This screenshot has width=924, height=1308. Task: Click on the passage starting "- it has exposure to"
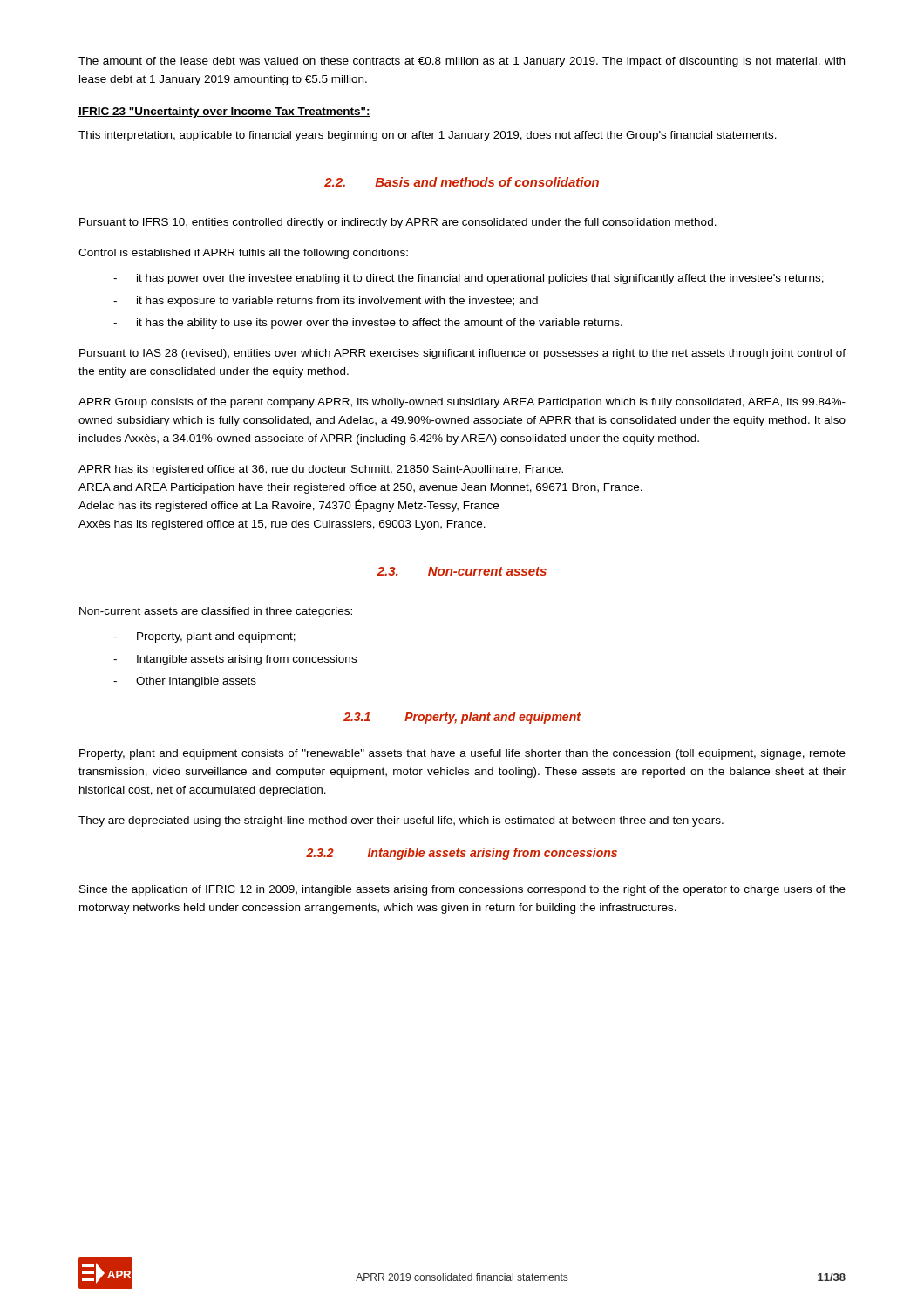(x=479, y=301)
